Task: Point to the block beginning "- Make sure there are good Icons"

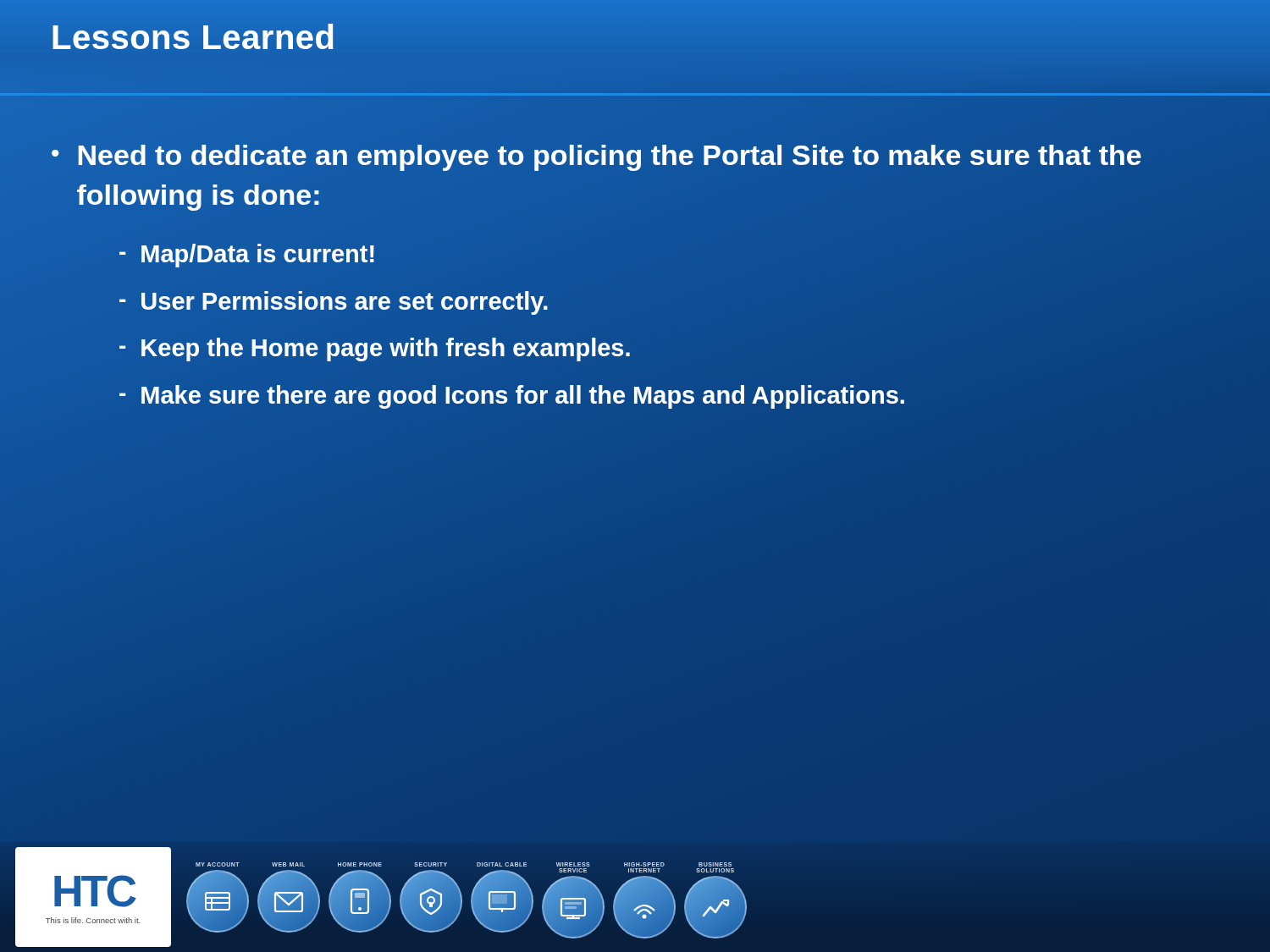Action: (x=512, y=396)
